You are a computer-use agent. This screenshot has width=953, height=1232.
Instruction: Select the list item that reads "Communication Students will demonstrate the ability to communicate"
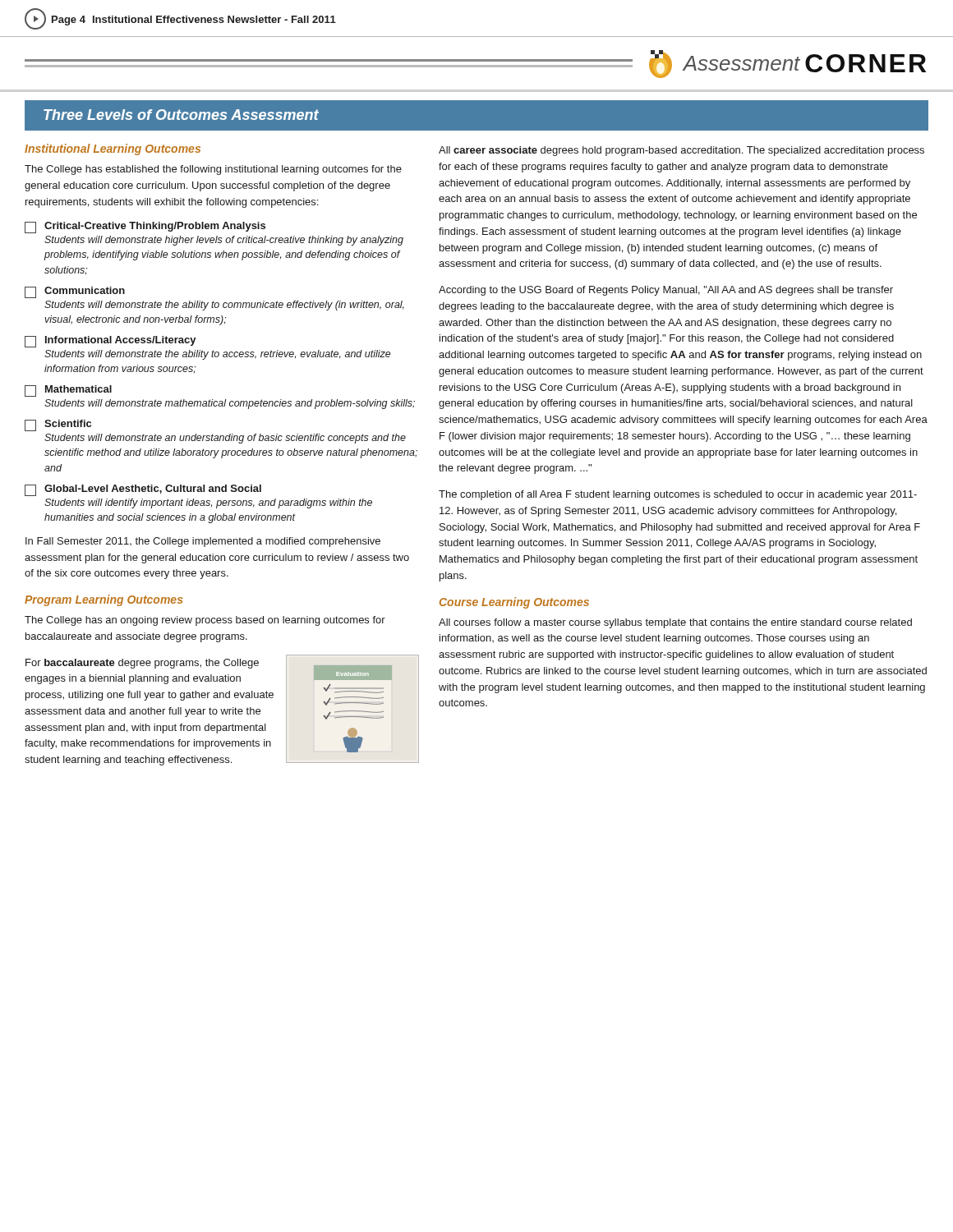pos(222,305)
